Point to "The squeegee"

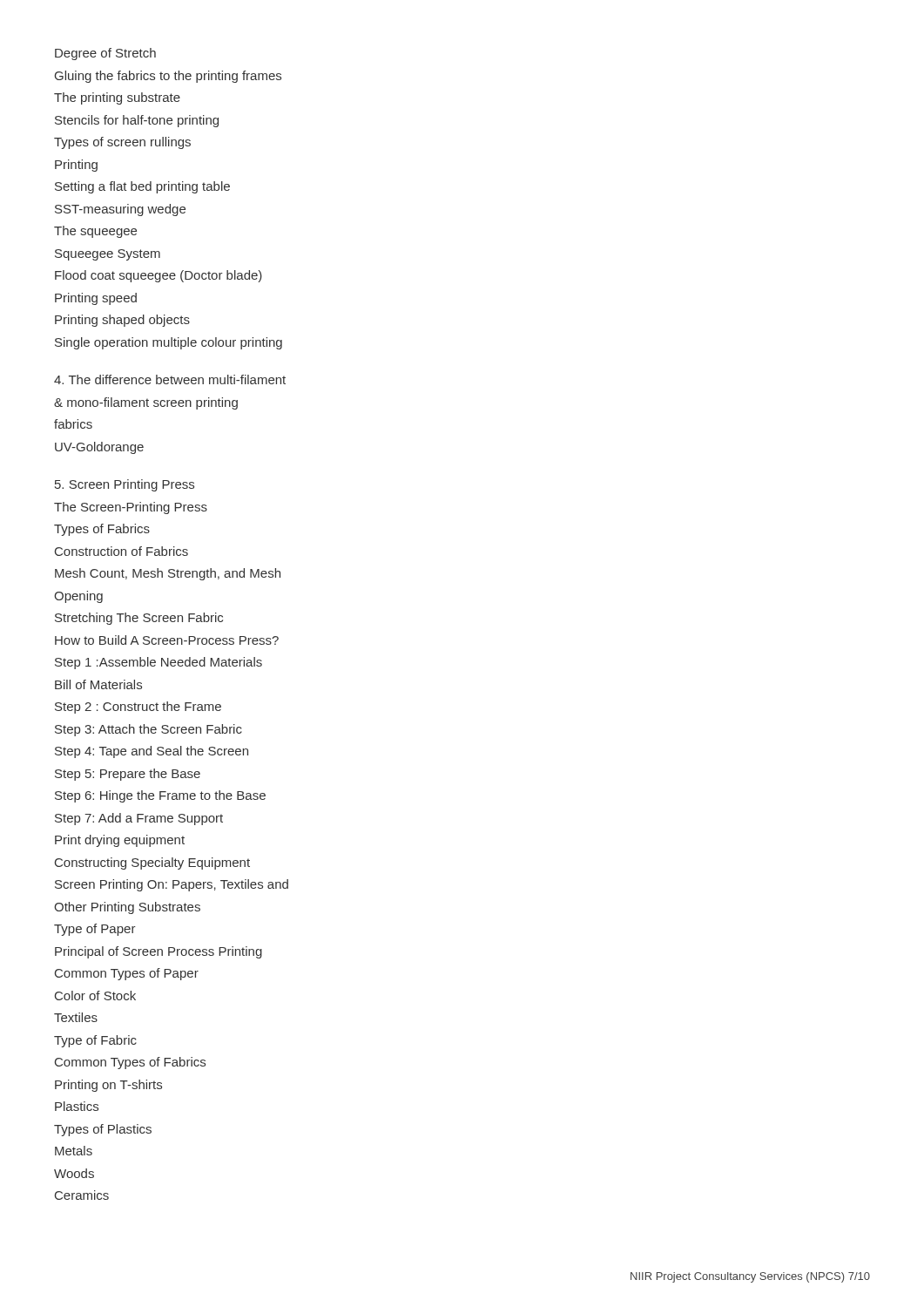pos(96,230)
